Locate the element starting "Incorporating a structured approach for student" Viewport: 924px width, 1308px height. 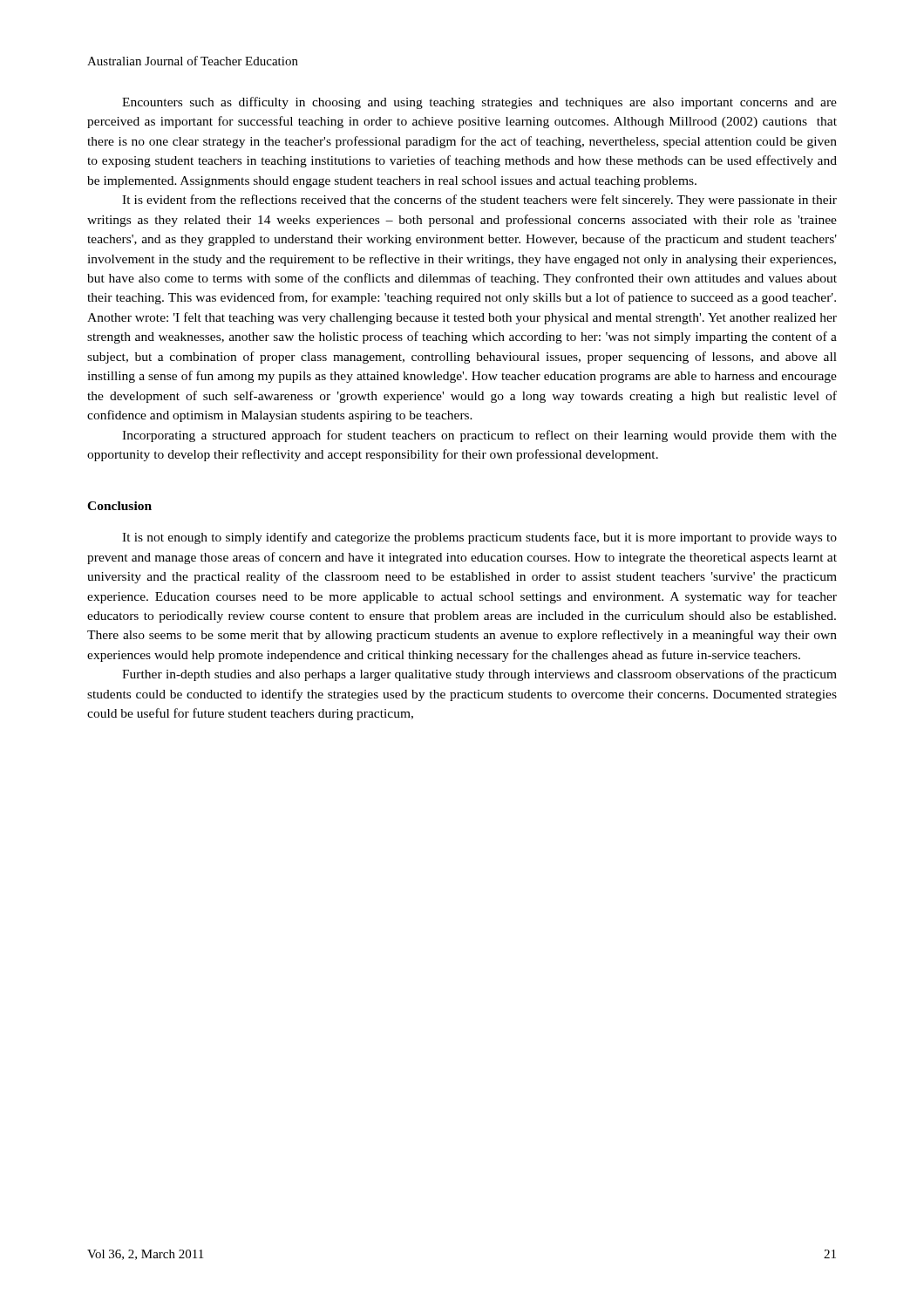coord(462,445)
